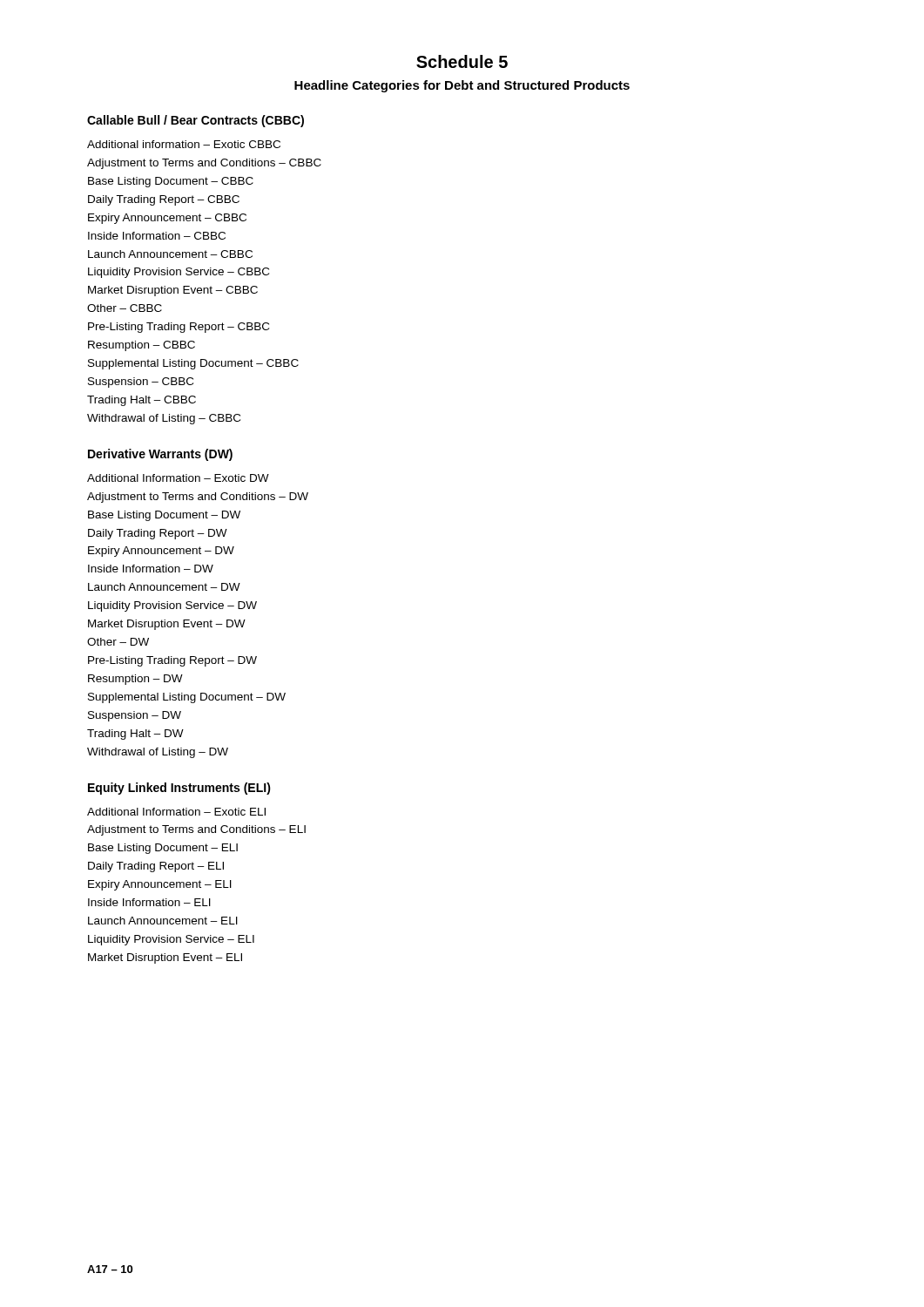Click where it says "Withdrawal of Listing – CBBC"
The image size is (924, 1307).
click(164, 418)
